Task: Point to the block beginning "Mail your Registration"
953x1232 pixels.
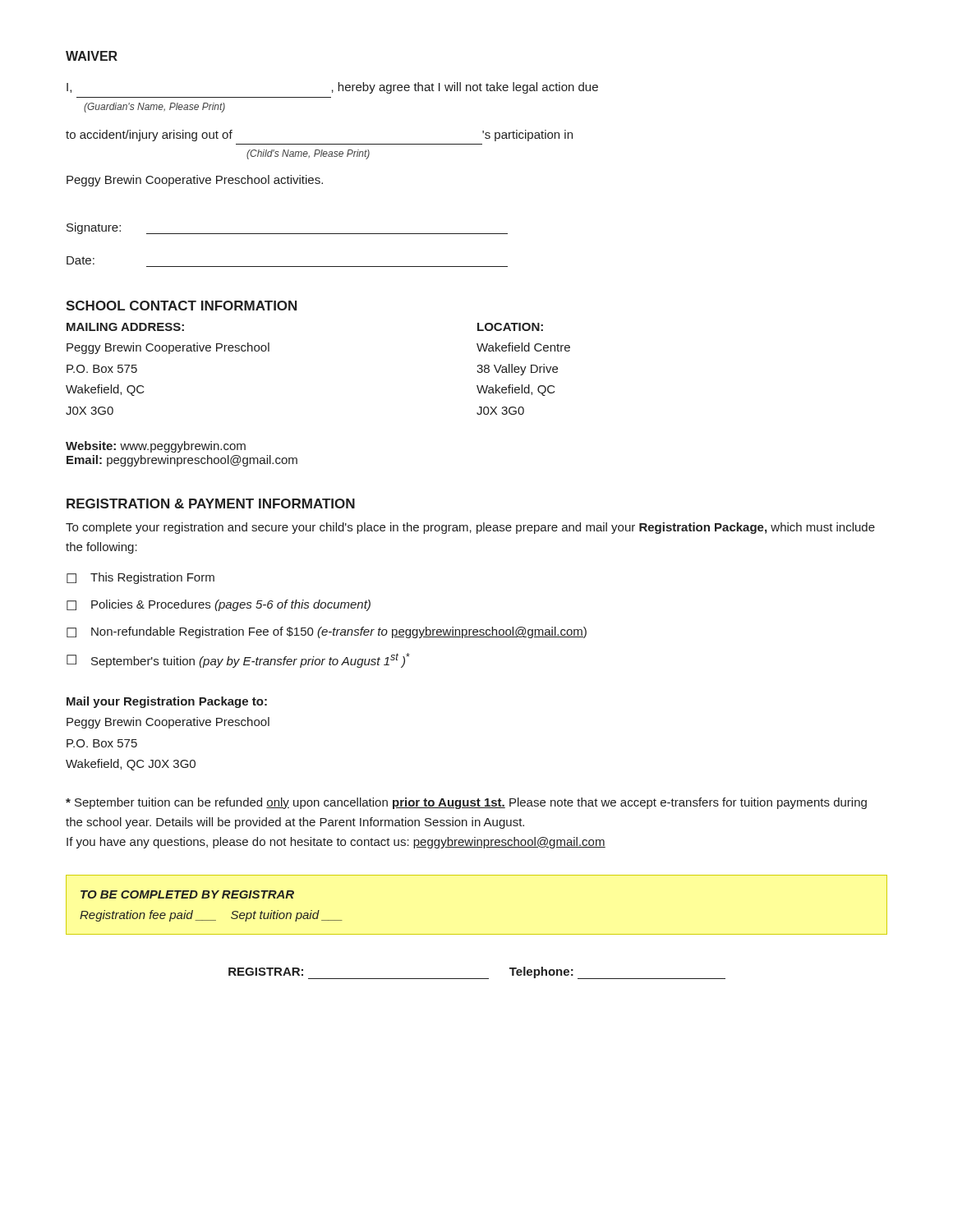Action: (168, 732)
